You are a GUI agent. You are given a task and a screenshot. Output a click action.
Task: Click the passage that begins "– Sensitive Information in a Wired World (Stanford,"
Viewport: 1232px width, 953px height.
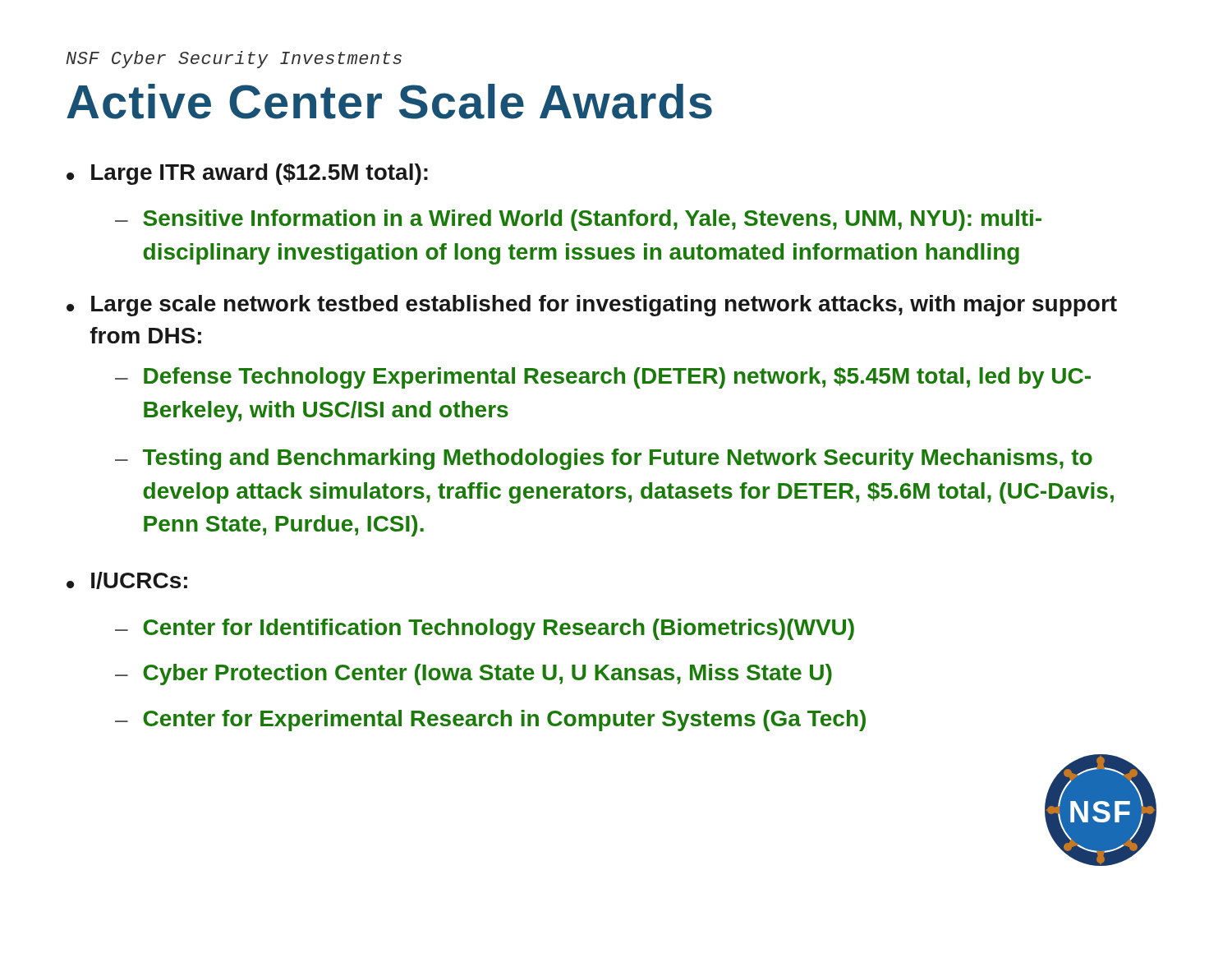pyautogui.click(x=641, y=236)
